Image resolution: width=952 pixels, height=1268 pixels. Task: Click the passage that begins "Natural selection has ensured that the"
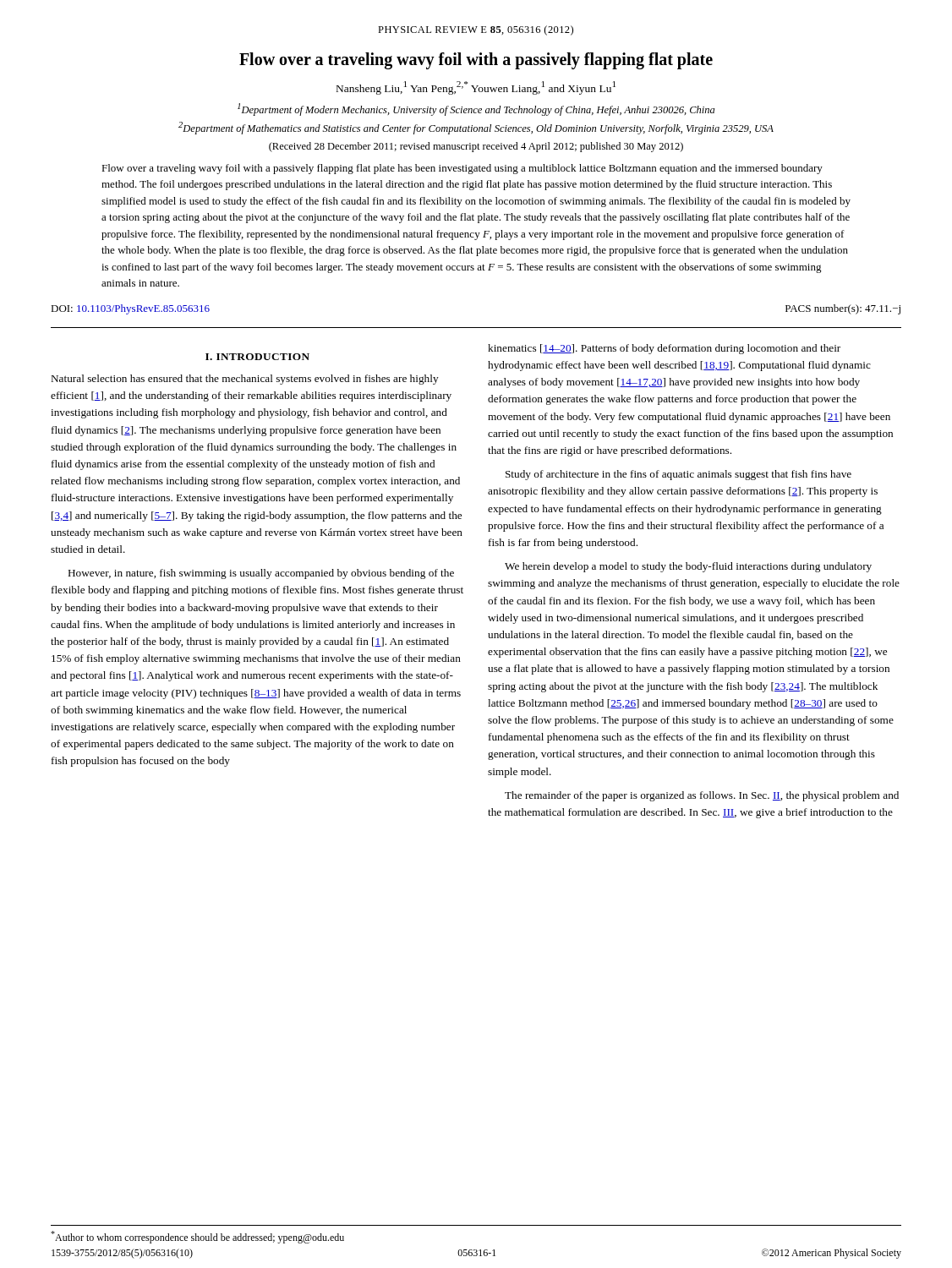[x=257, y=570]
